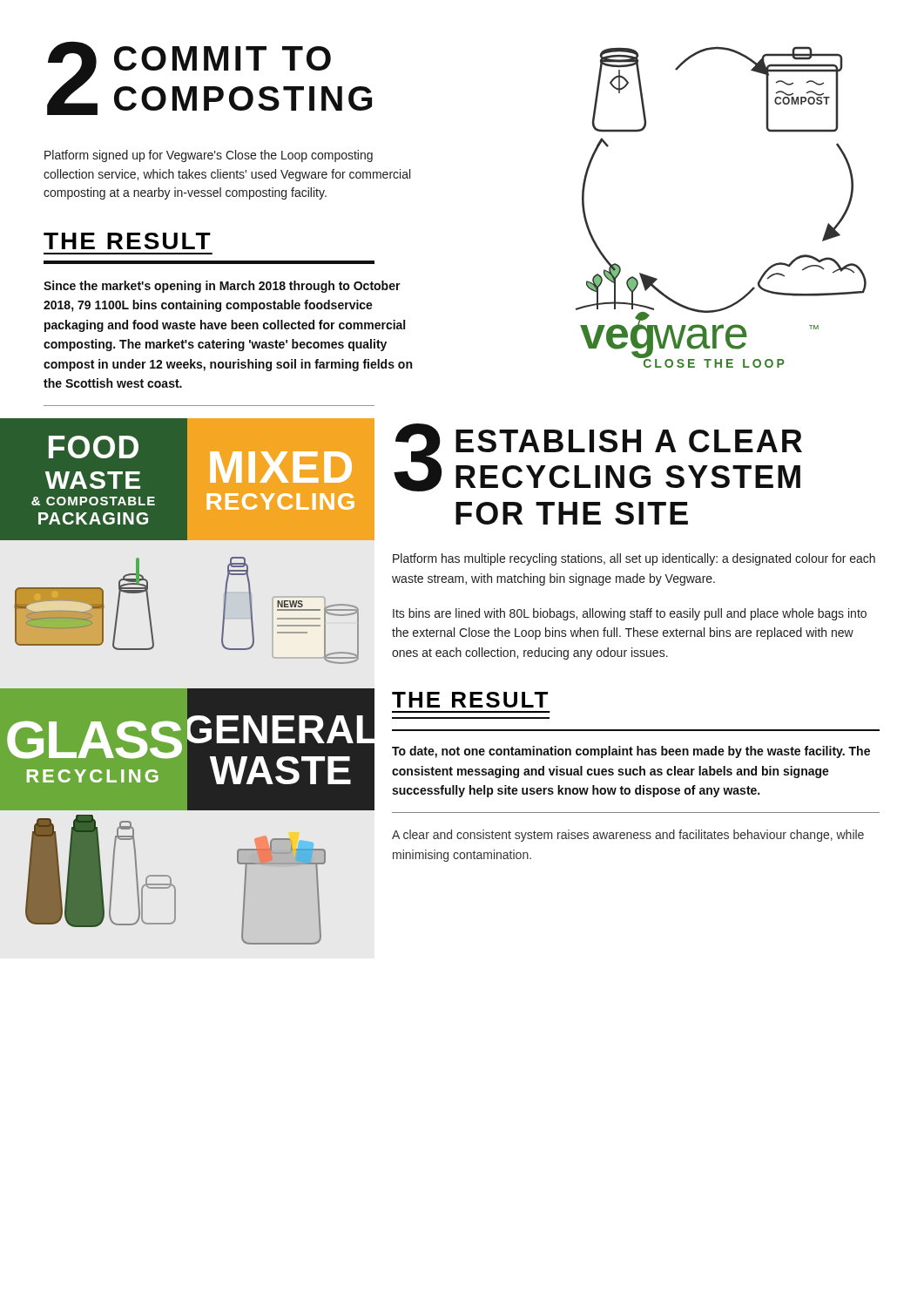Click where it says "GENERAL WASTE"
This screenshot has height=1307, width=924.
281,750
